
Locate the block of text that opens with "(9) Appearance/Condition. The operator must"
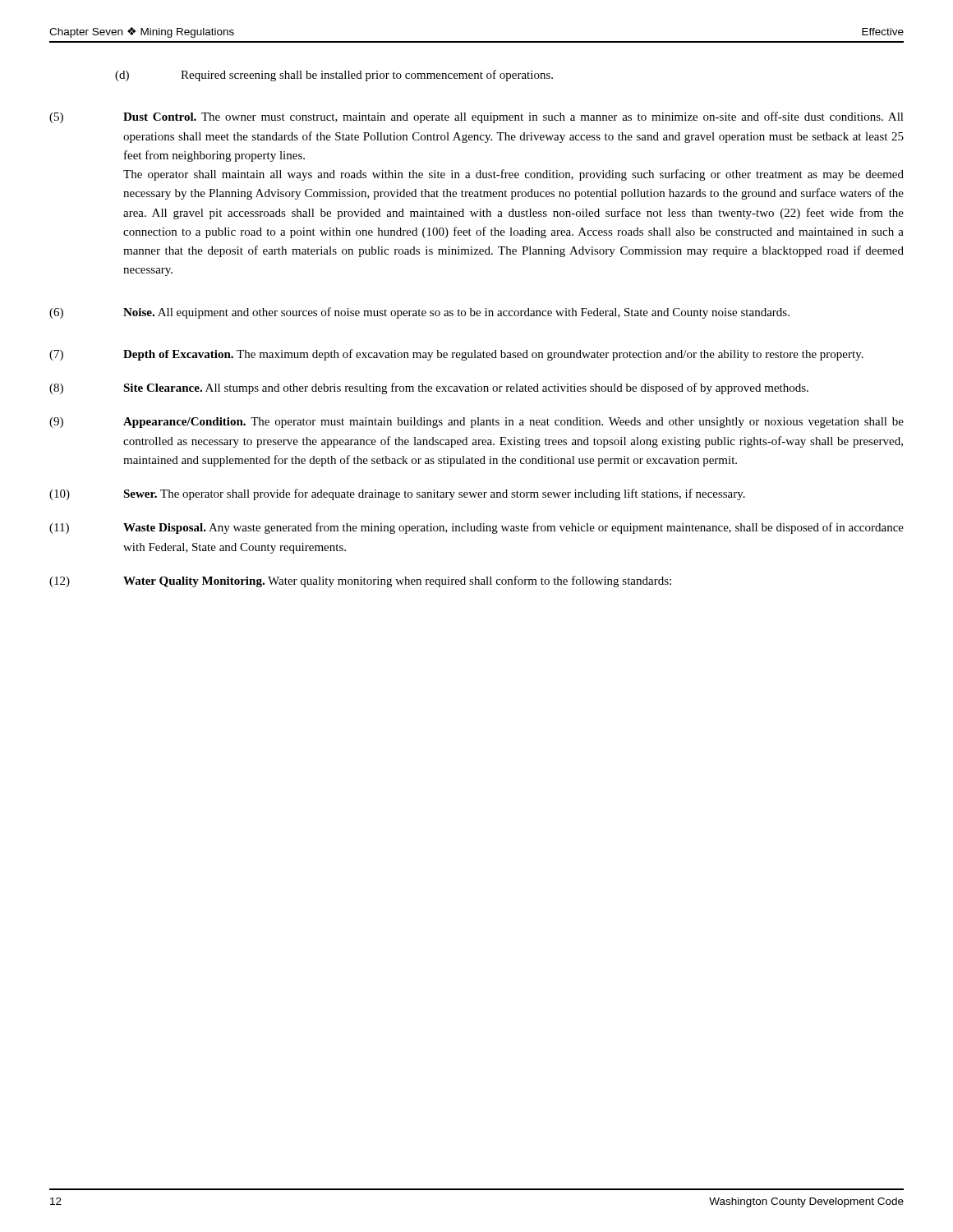point(476,441)
